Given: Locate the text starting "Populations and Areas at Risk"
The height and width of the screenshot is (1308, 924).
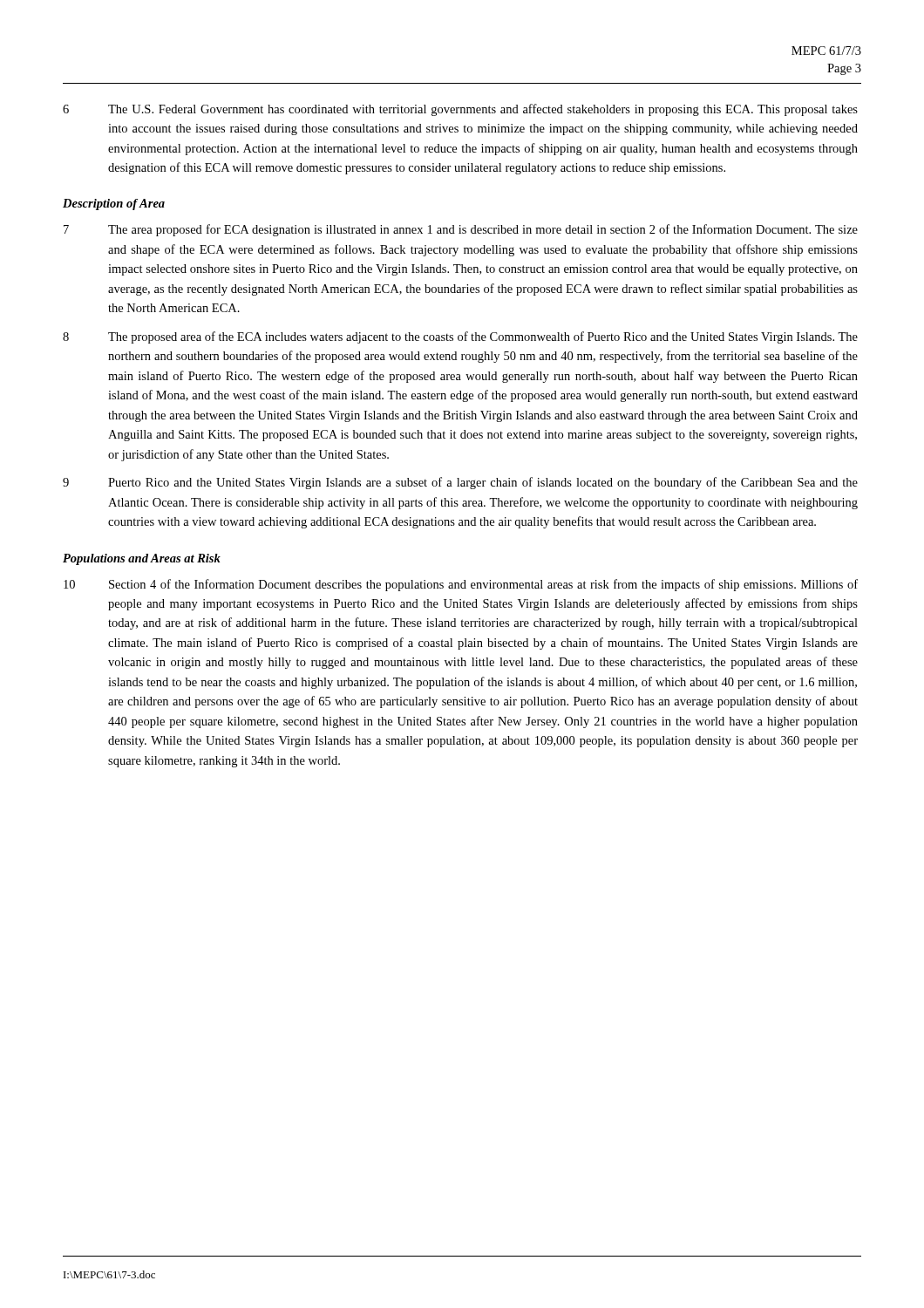Looking at the screenshot, I should click(x=142, y=558).
